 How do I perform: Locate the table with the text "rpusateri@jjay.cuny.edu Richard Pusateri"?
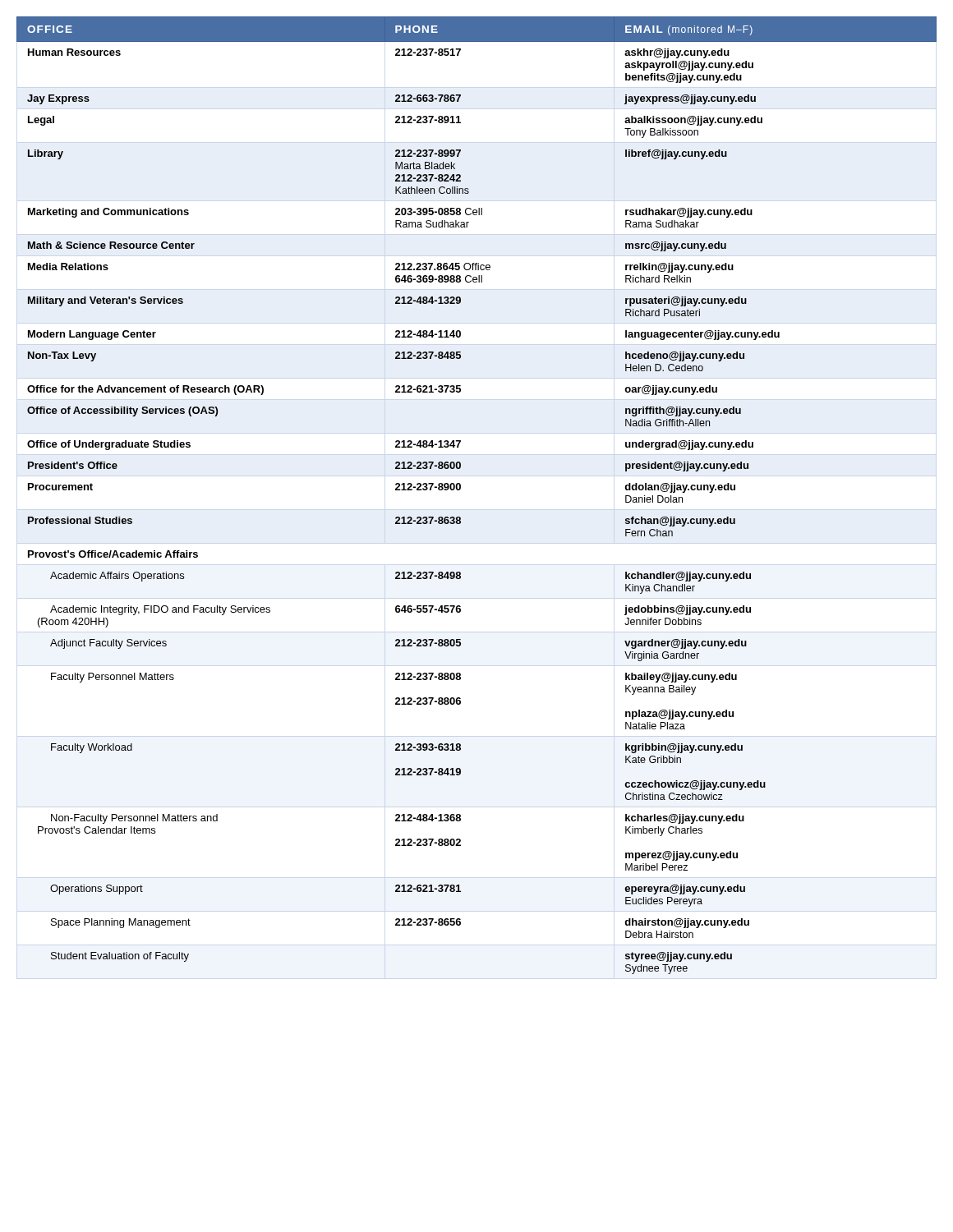click(x=476, y=498)
